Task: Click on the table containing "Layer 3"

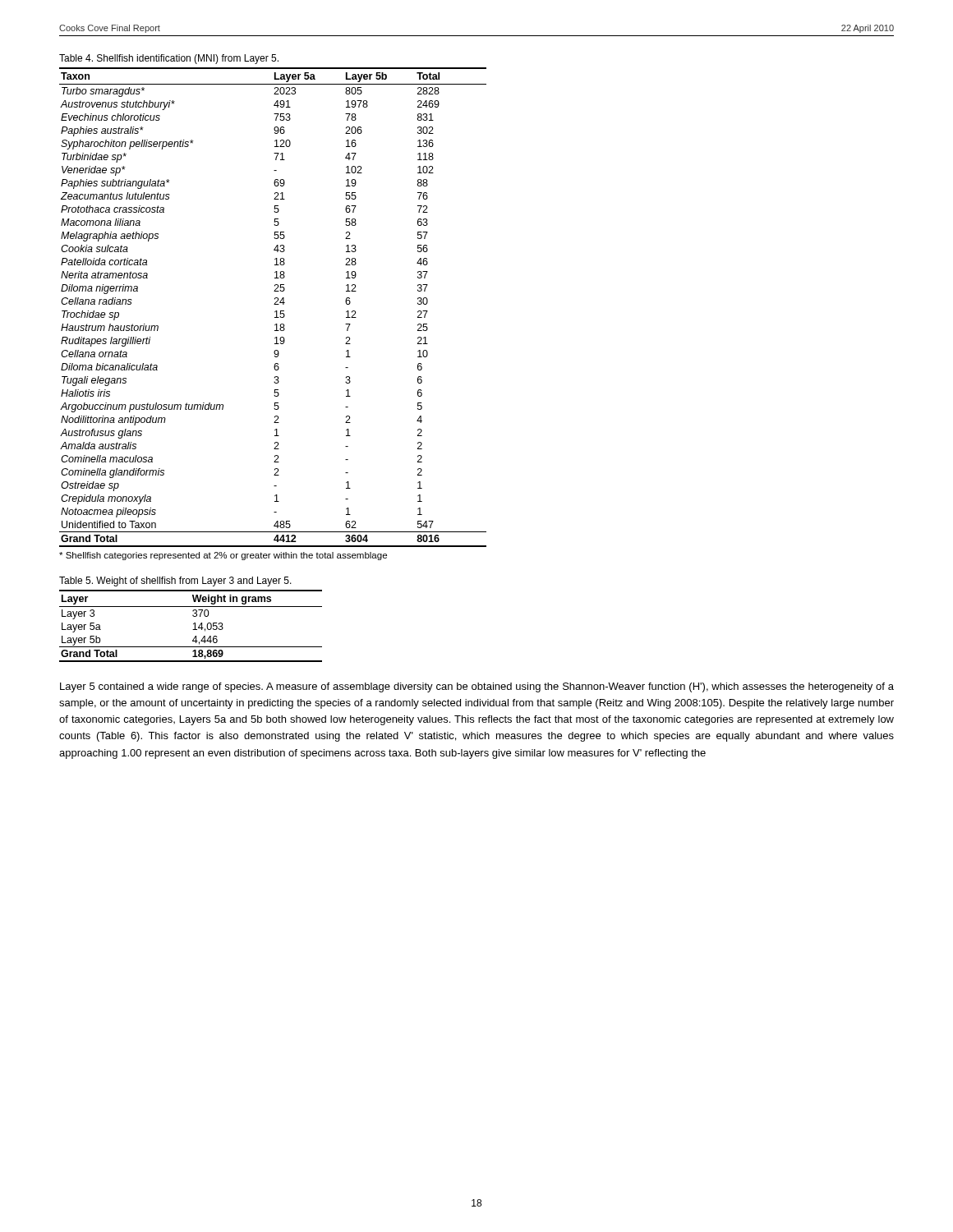Action: point(476,626)
